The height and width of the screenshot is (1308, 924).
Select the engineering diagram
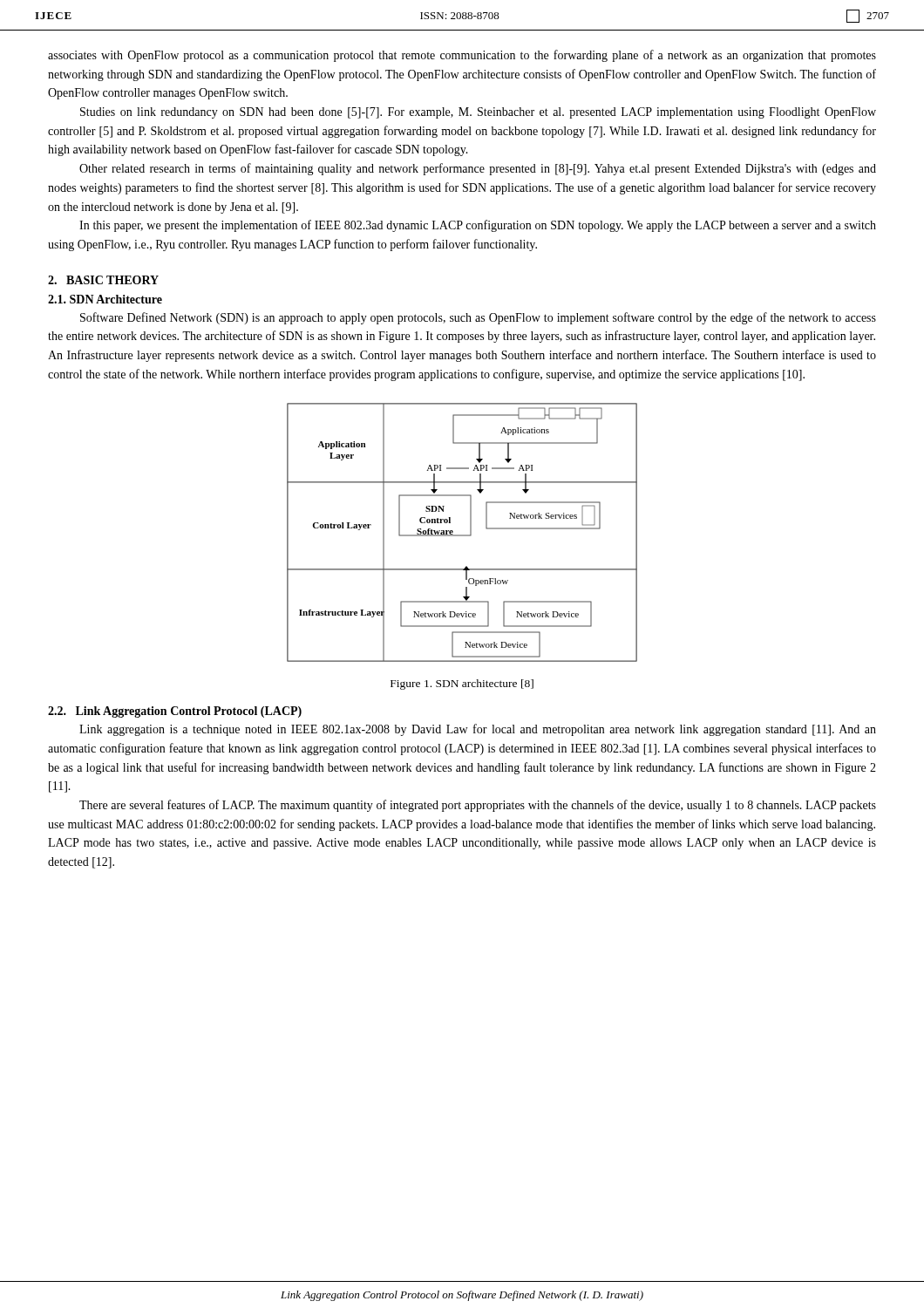coord(462,535)
